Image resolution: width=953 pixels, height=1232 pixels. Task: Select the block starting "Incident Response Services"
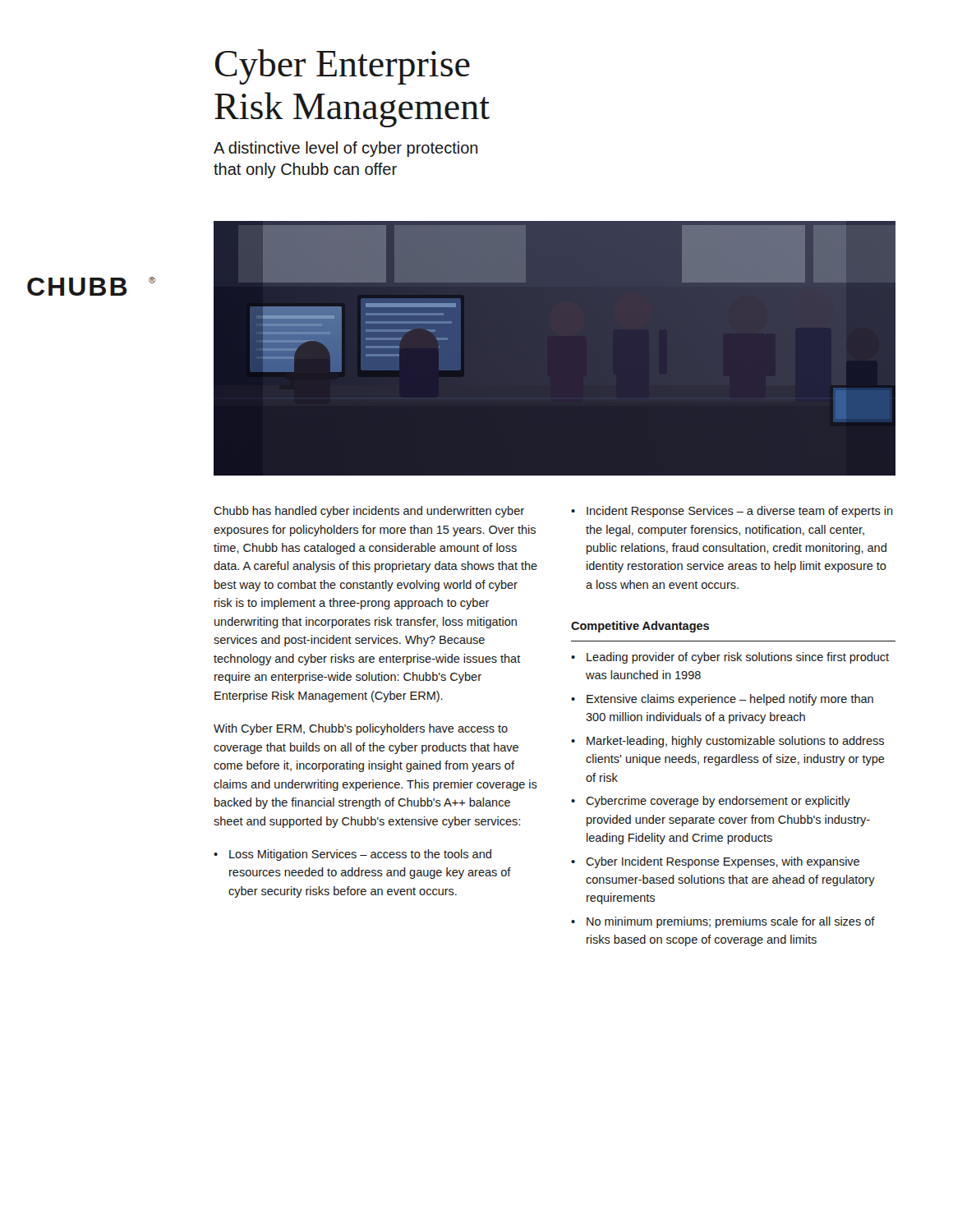coord(739,548)
